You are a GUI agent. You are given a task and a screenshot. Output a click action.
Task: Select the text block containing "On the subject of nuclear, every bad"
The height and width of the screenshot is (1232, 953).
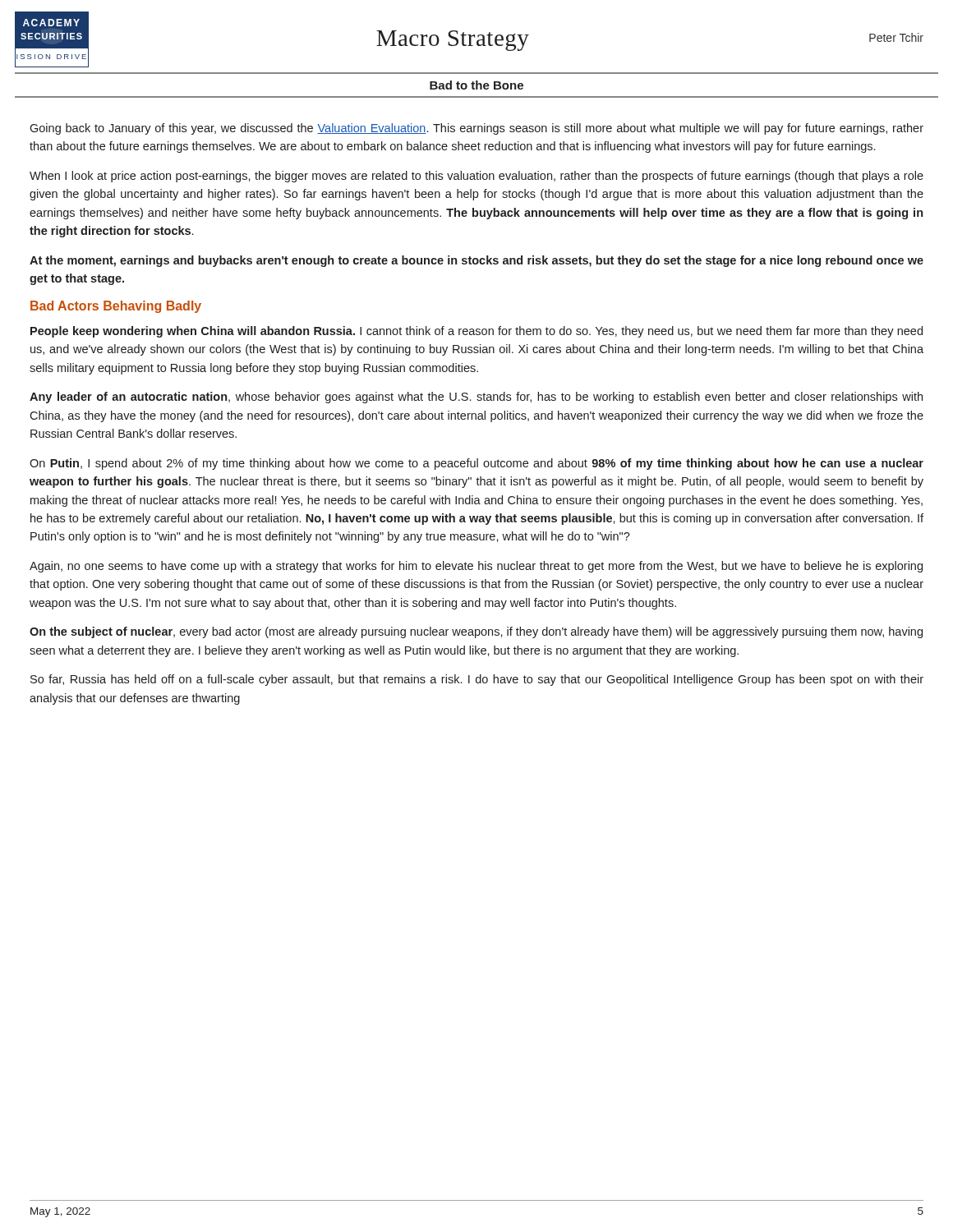476,641
